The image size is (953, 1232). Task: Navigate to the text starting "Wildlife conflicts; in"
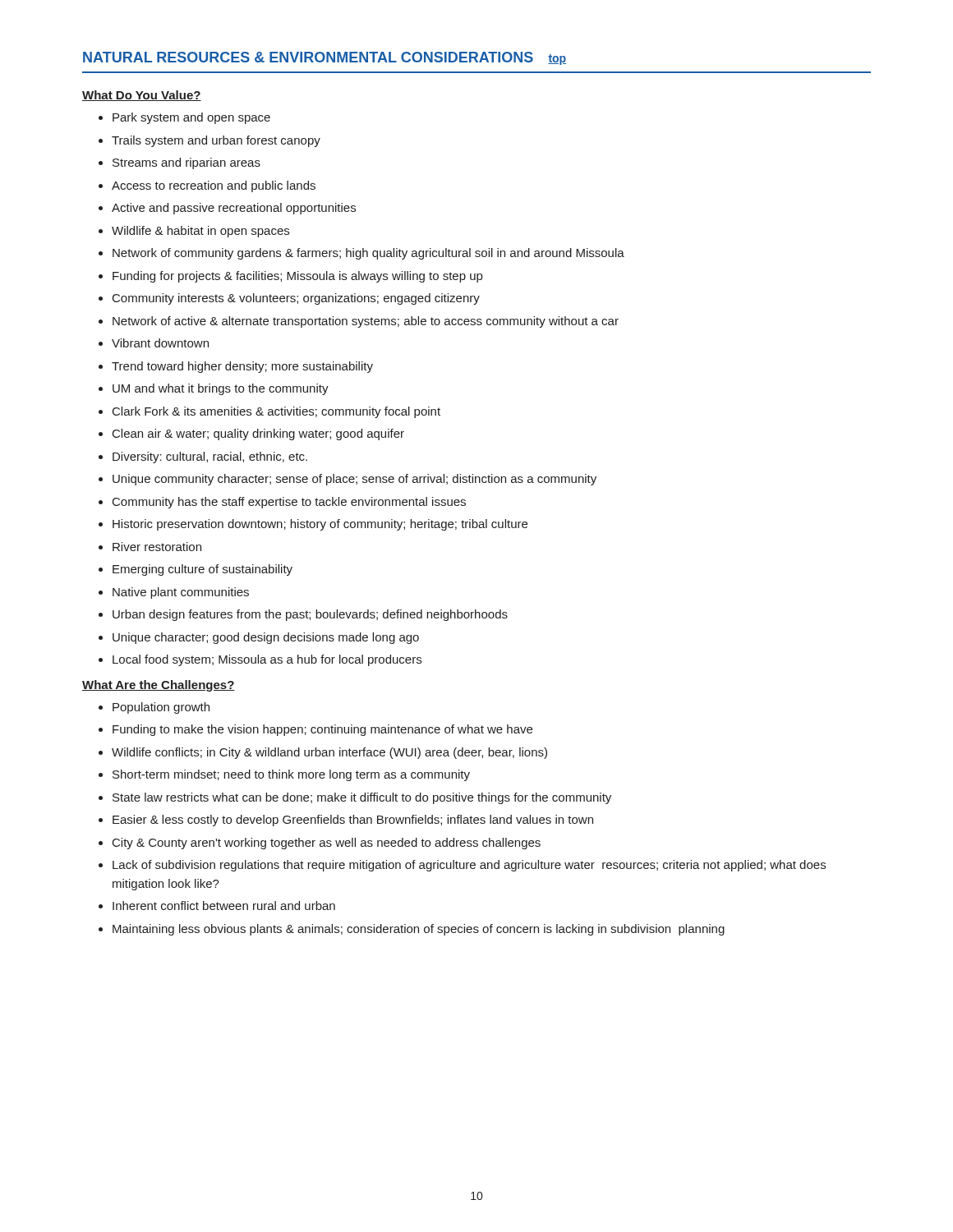(x=330, y=752)
